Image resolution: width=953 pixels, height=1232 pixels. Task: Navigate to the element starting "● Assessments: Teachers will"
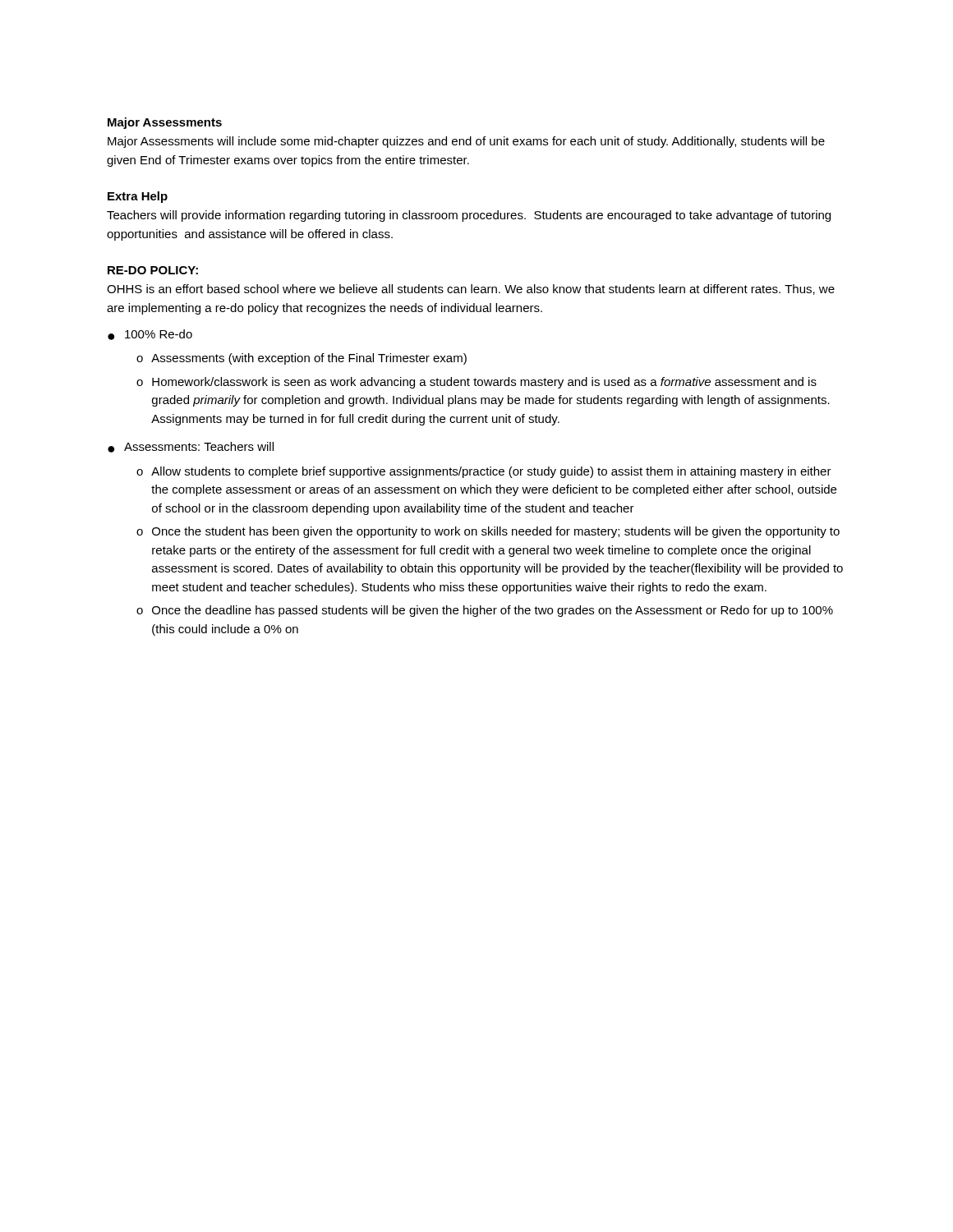[x=191, y=449]
